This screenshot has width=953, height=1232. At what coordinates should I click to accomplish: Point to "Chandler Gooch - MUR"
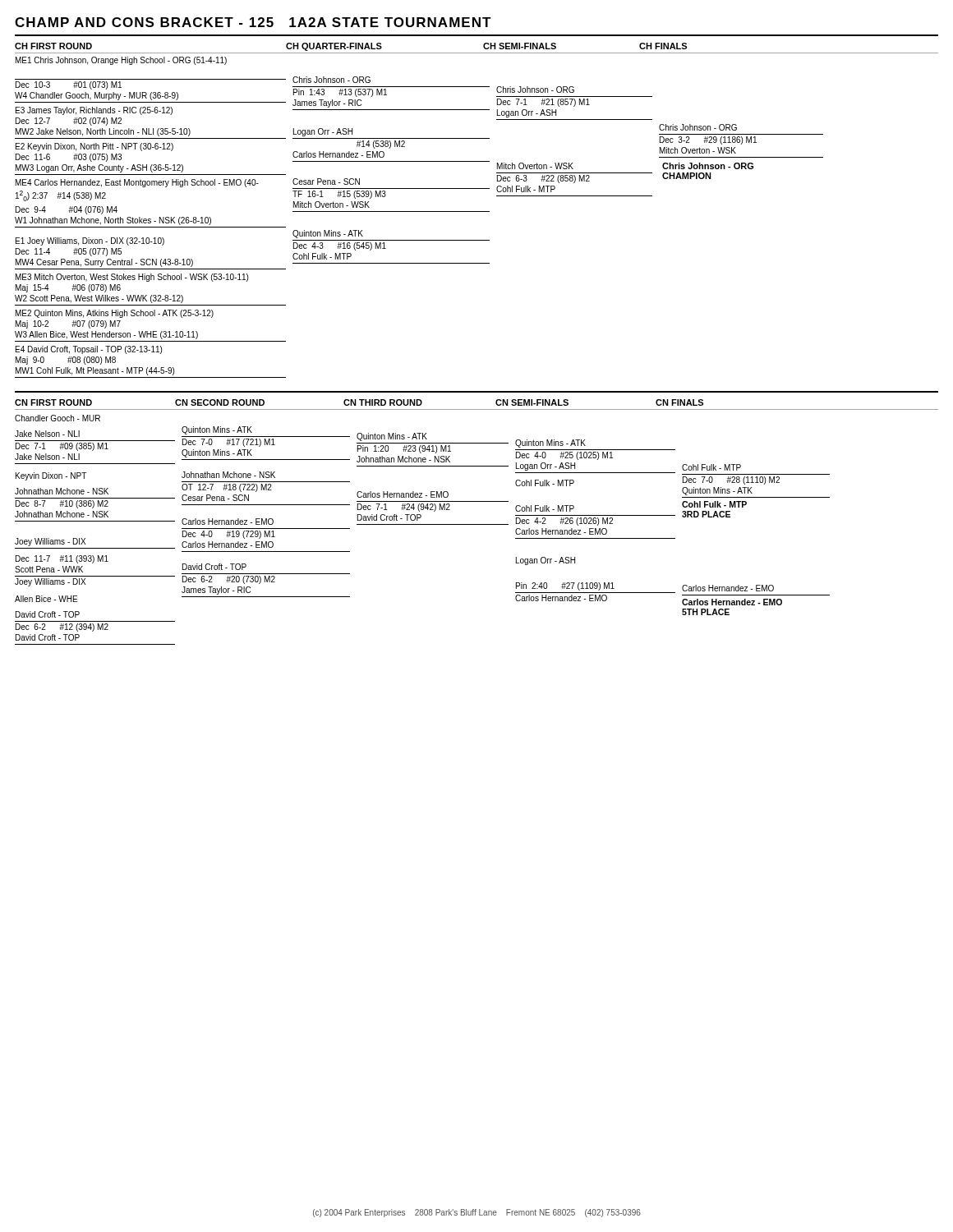coord(58,419)
